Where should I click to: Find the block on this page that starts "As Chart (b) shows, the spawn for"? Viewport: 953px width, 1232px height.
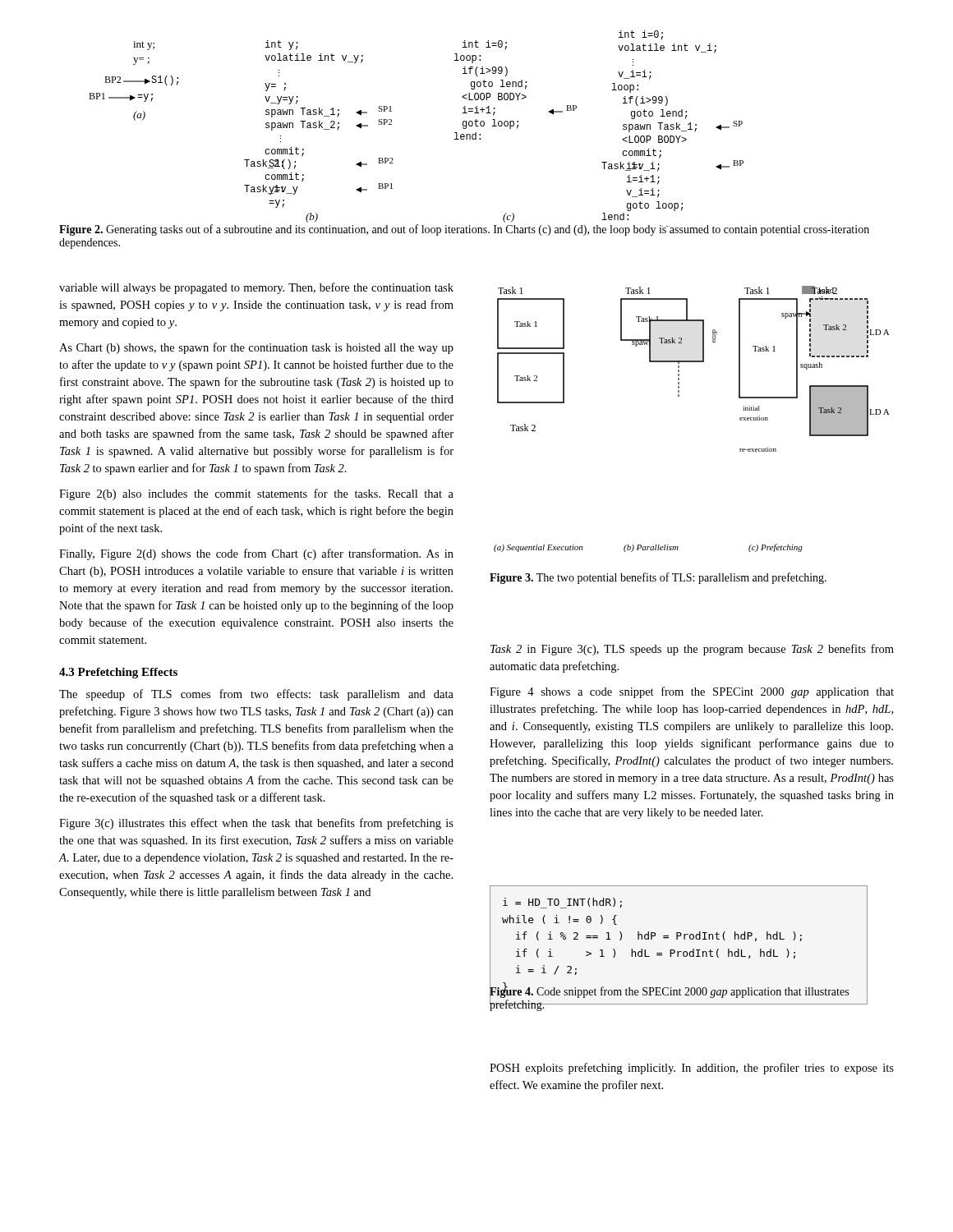tap(256, 408)
